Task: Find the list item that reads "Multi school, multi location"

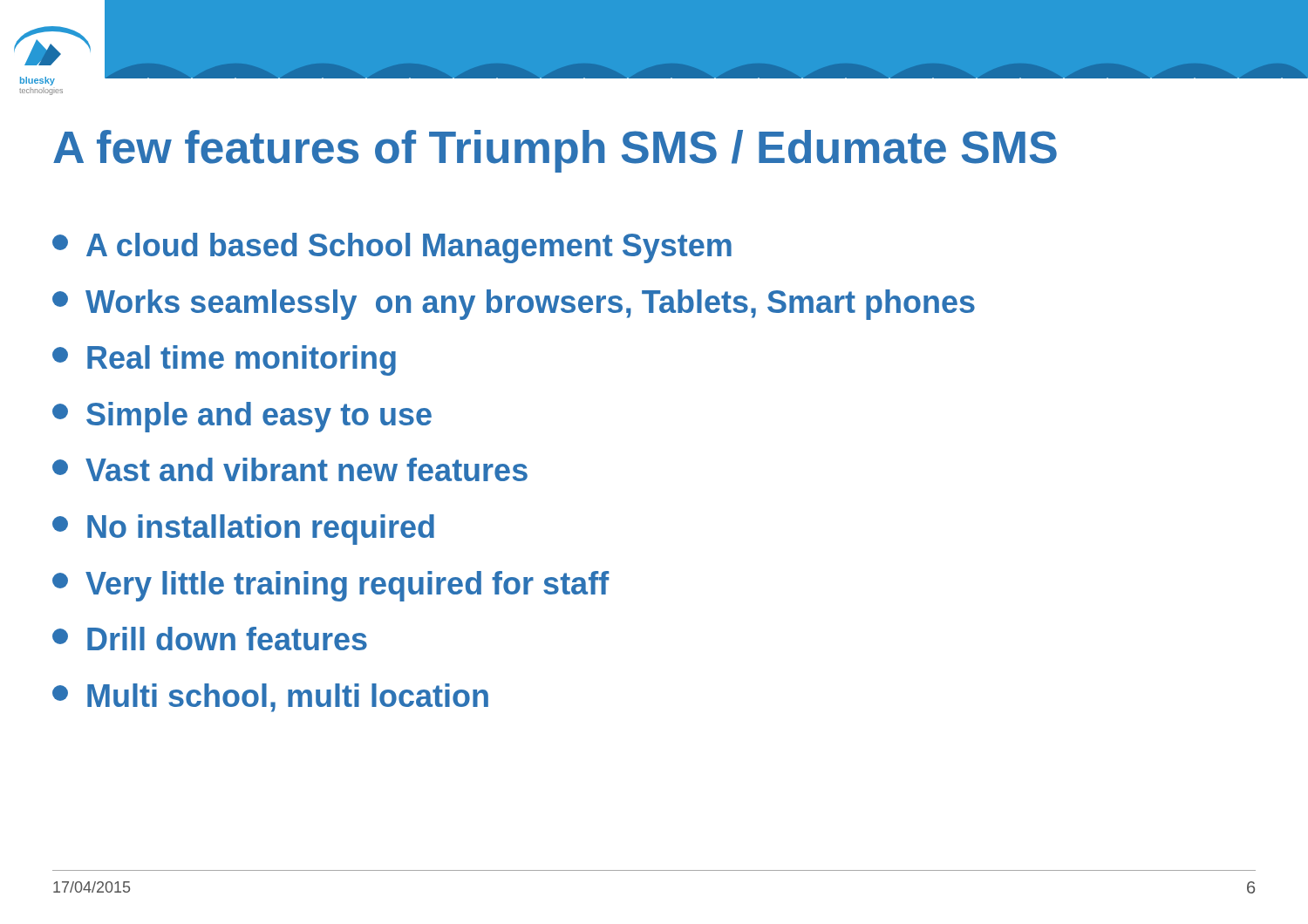Action: pyautogui.click(x=271, y=697)
